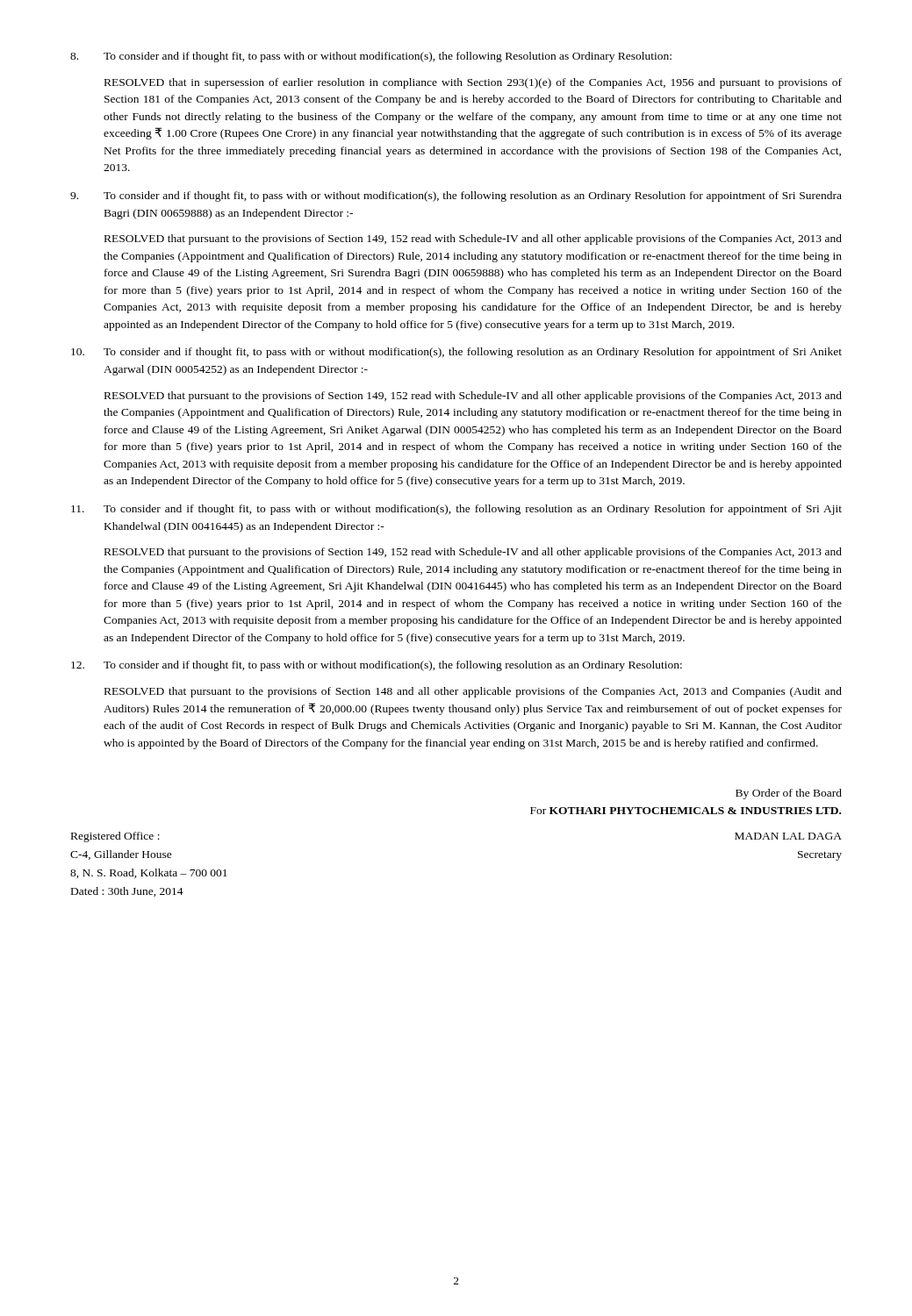Point to the text starting "RESOLVED that in supersession of earlier"
The width and height of the screenshot is (912, 1316).
[x=473, y=124]
